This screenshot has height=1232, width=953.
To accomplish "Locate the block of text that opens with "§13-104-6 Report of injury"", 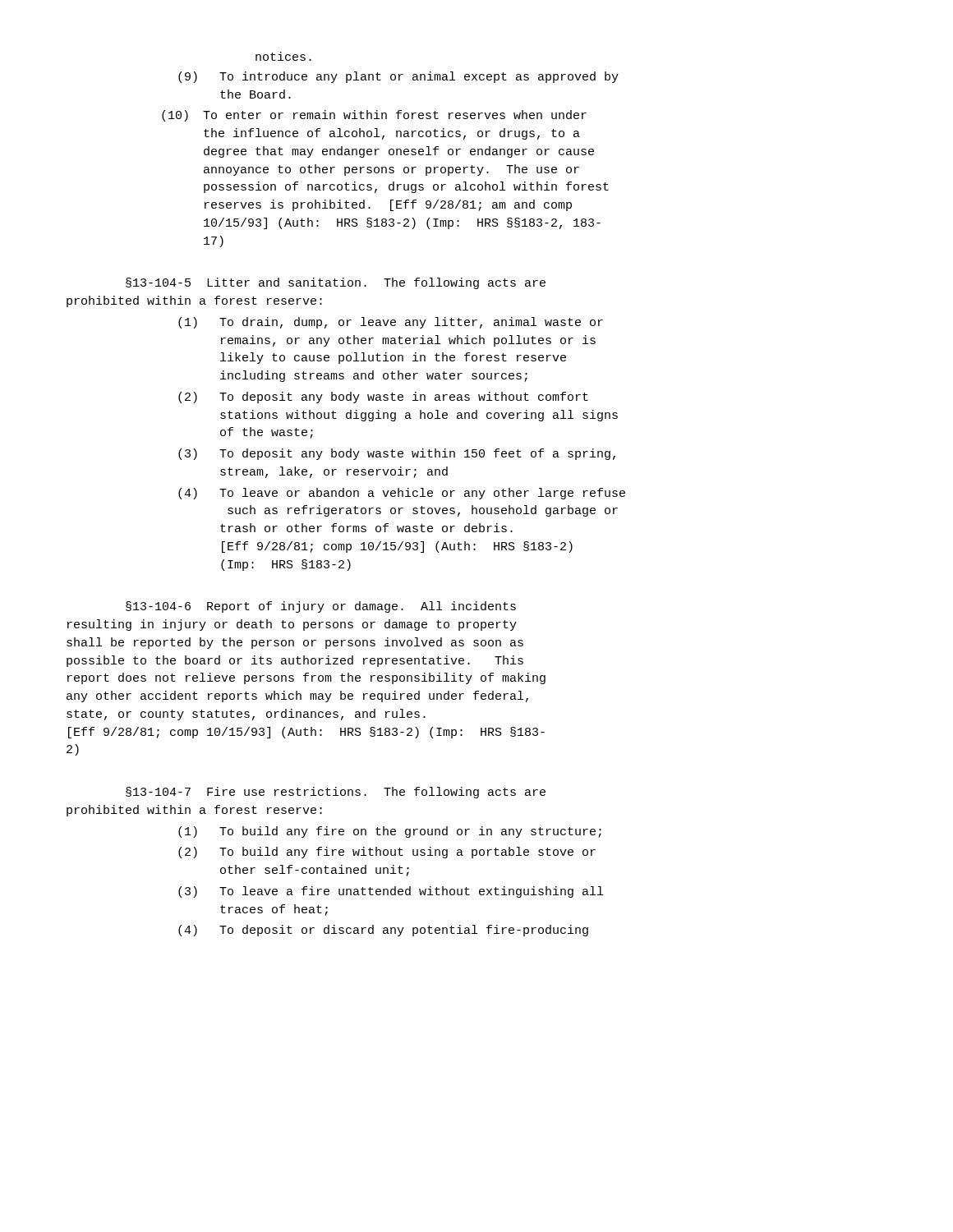I will point(306,679).
